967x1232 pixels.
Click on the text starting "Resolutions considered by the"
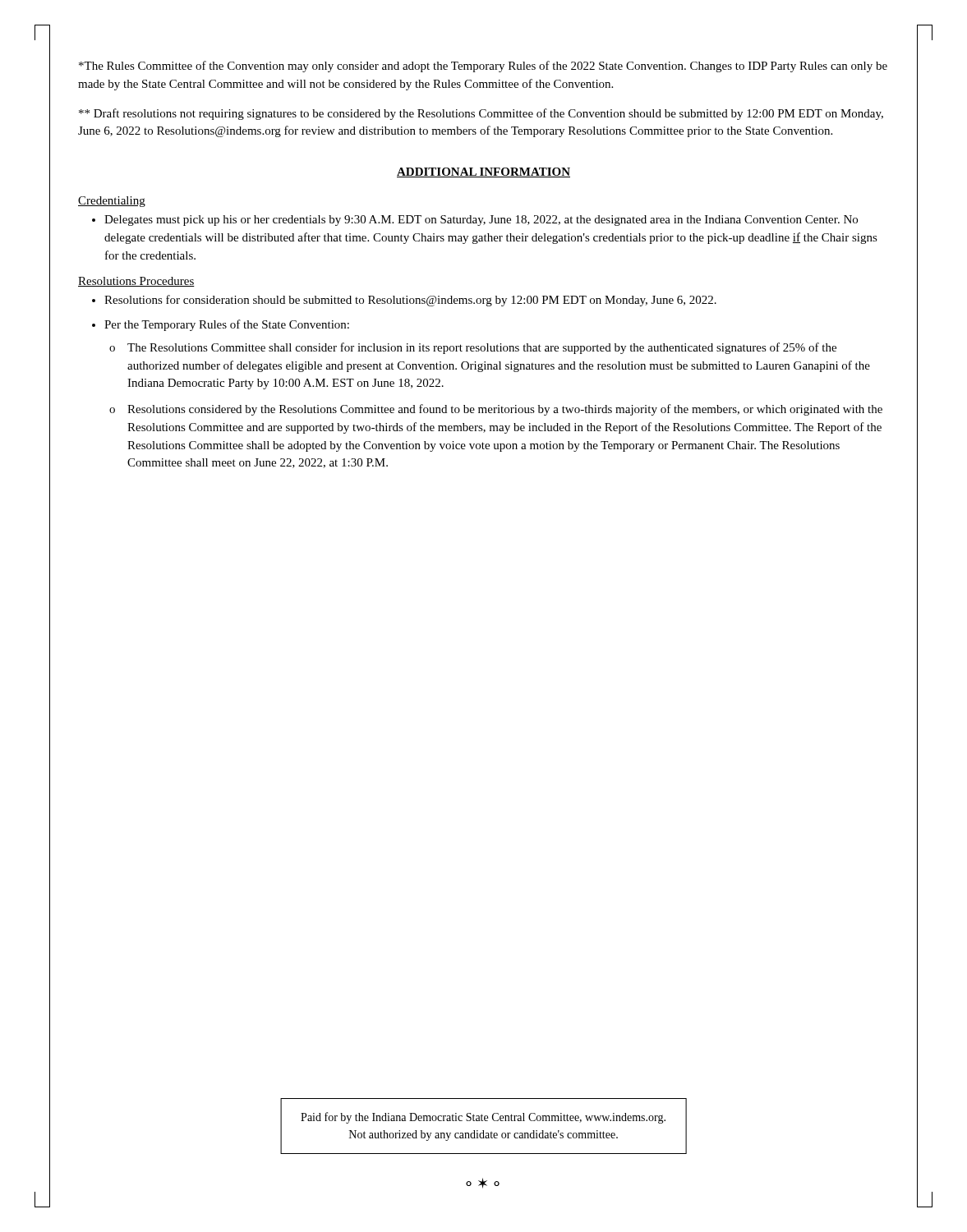(505, 436)
